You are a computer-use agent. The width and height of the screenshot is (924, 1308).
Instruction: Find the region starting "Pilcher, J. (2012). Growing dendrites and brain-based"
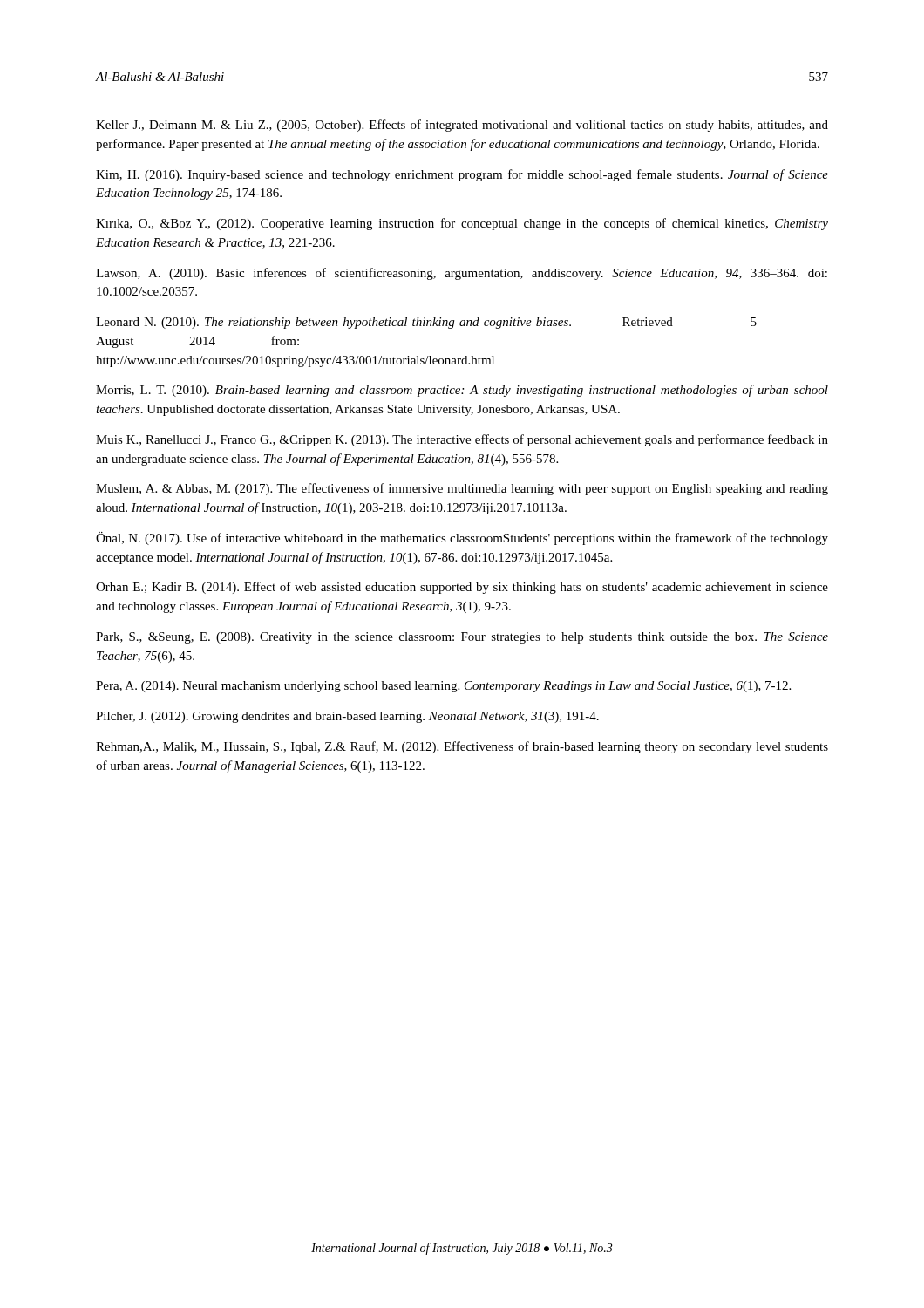click(x=348, y=716)
